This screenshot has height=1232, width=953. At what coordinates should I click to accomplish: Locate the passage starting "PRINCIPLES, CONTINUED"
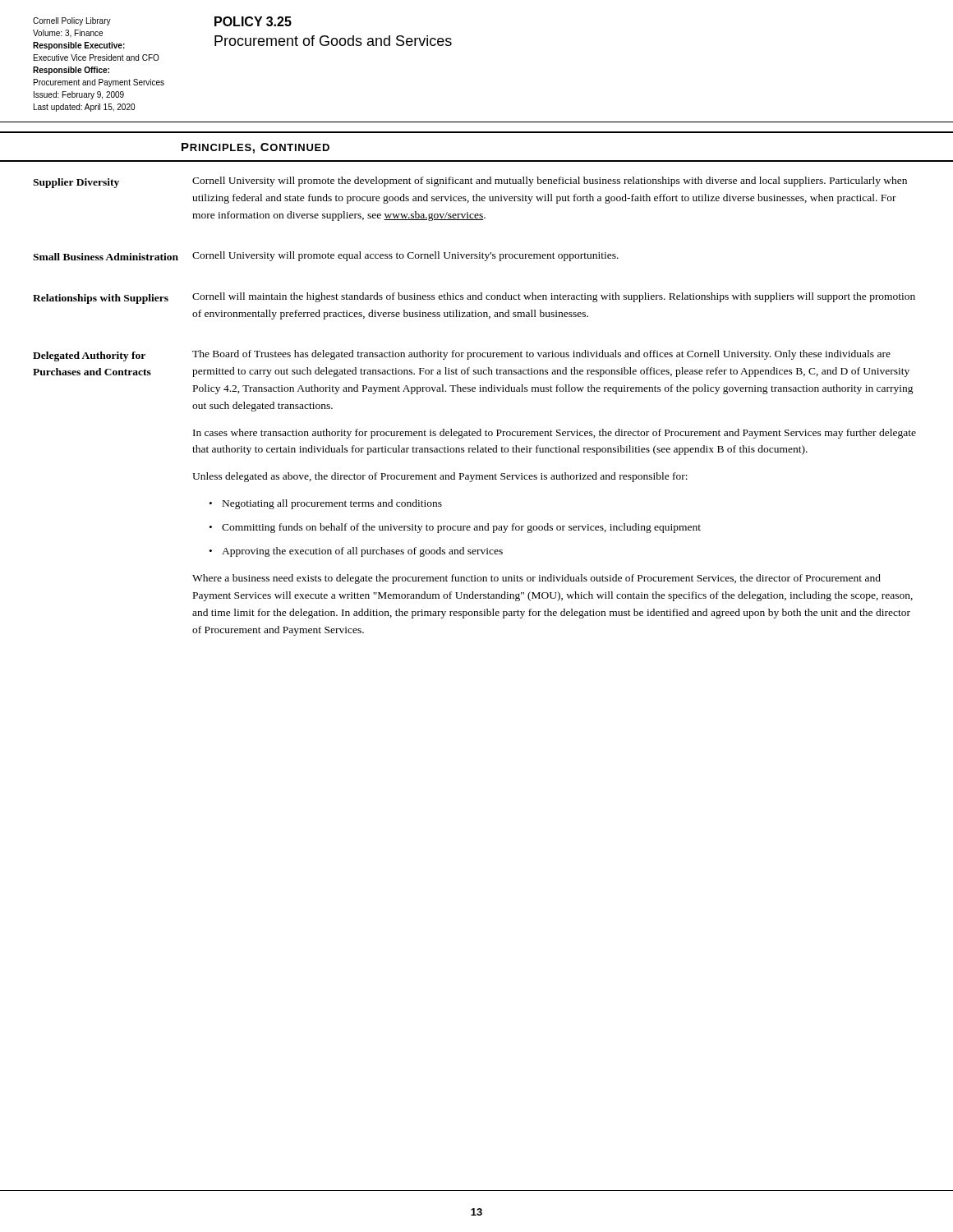pyautogui.click(x=256, y=148)
